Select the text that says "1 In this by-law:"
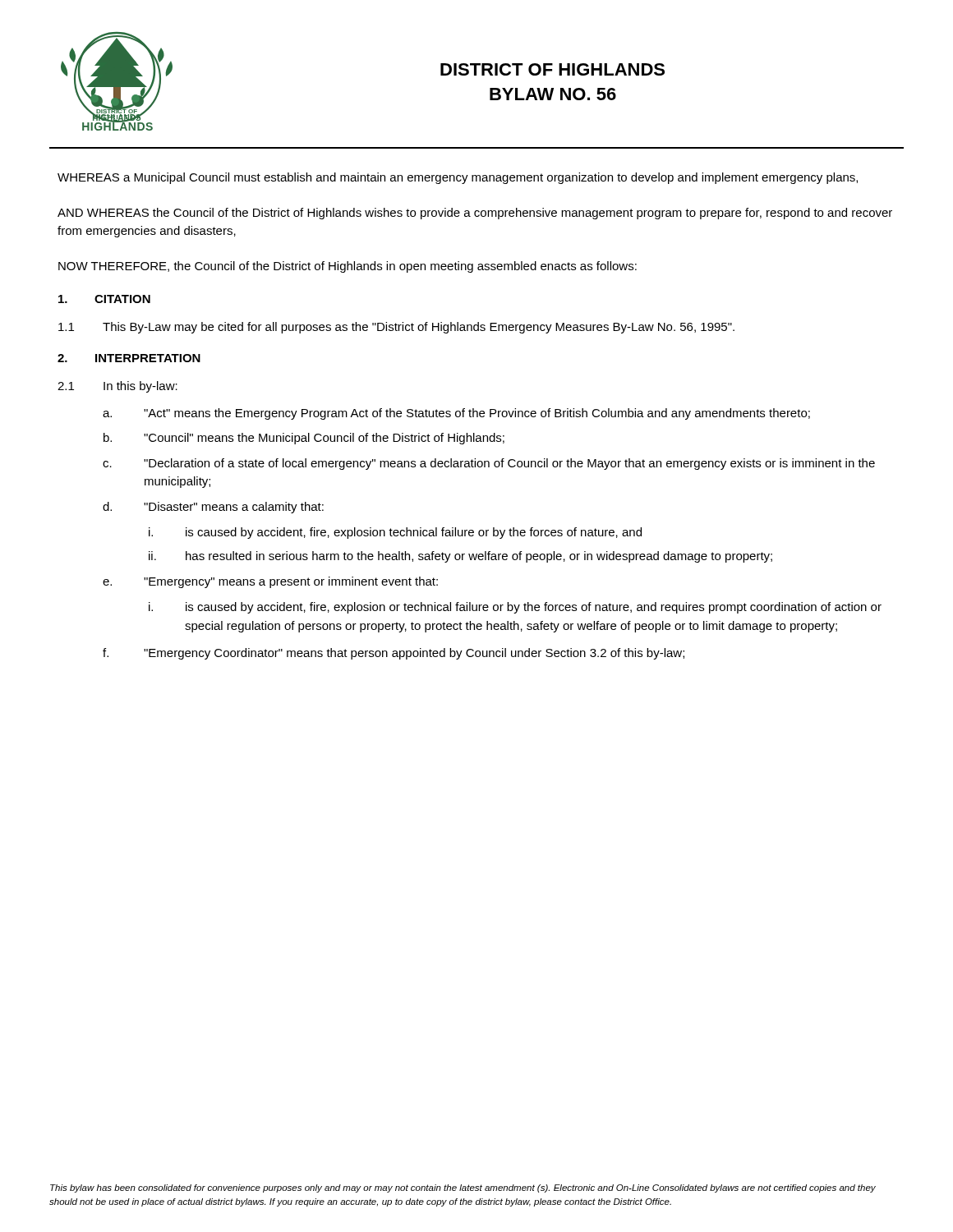 point(118,386)
